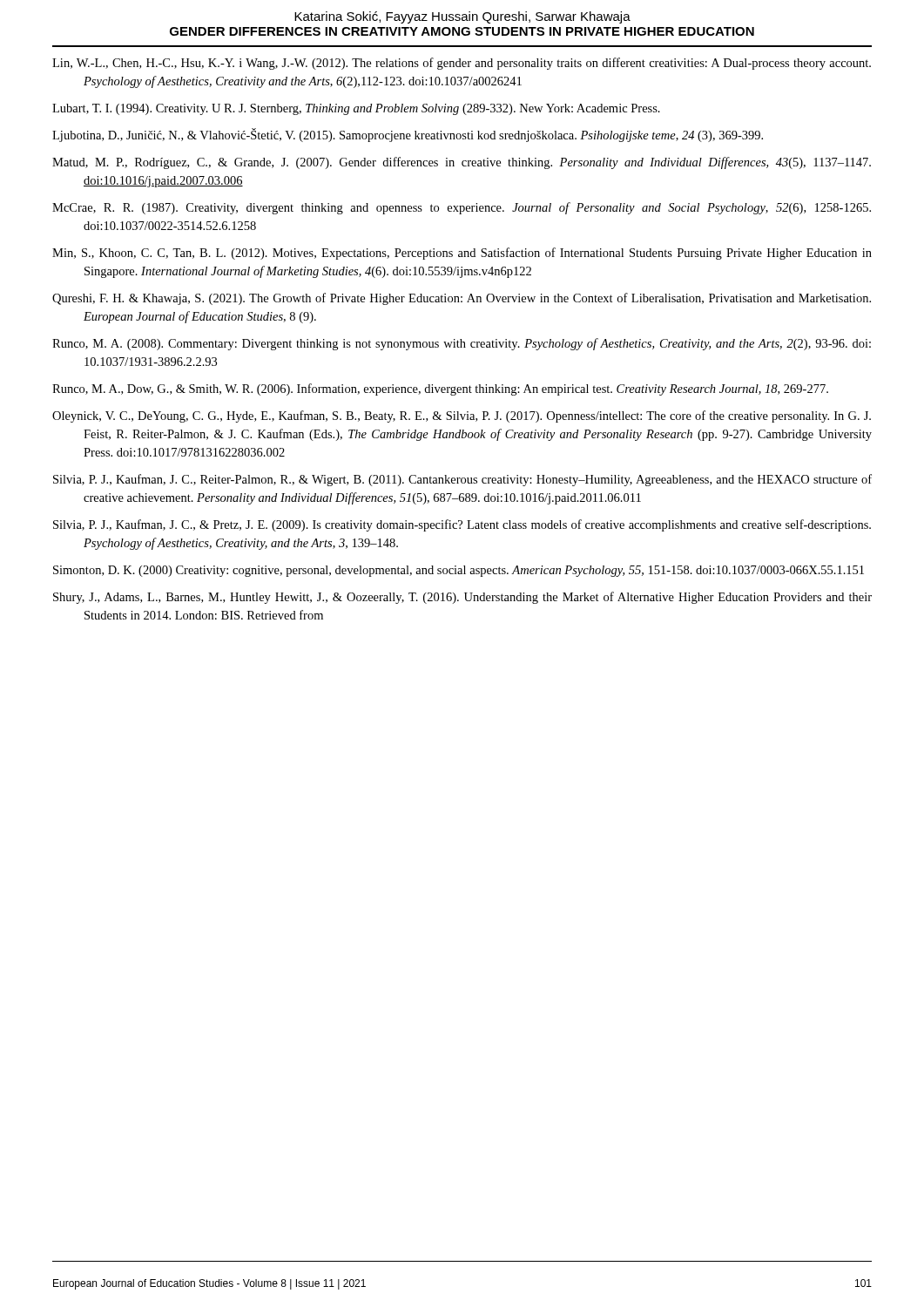Locate the block starting "Oleynick, V. C., DeYoung, C. G.,"

(462, 434)
